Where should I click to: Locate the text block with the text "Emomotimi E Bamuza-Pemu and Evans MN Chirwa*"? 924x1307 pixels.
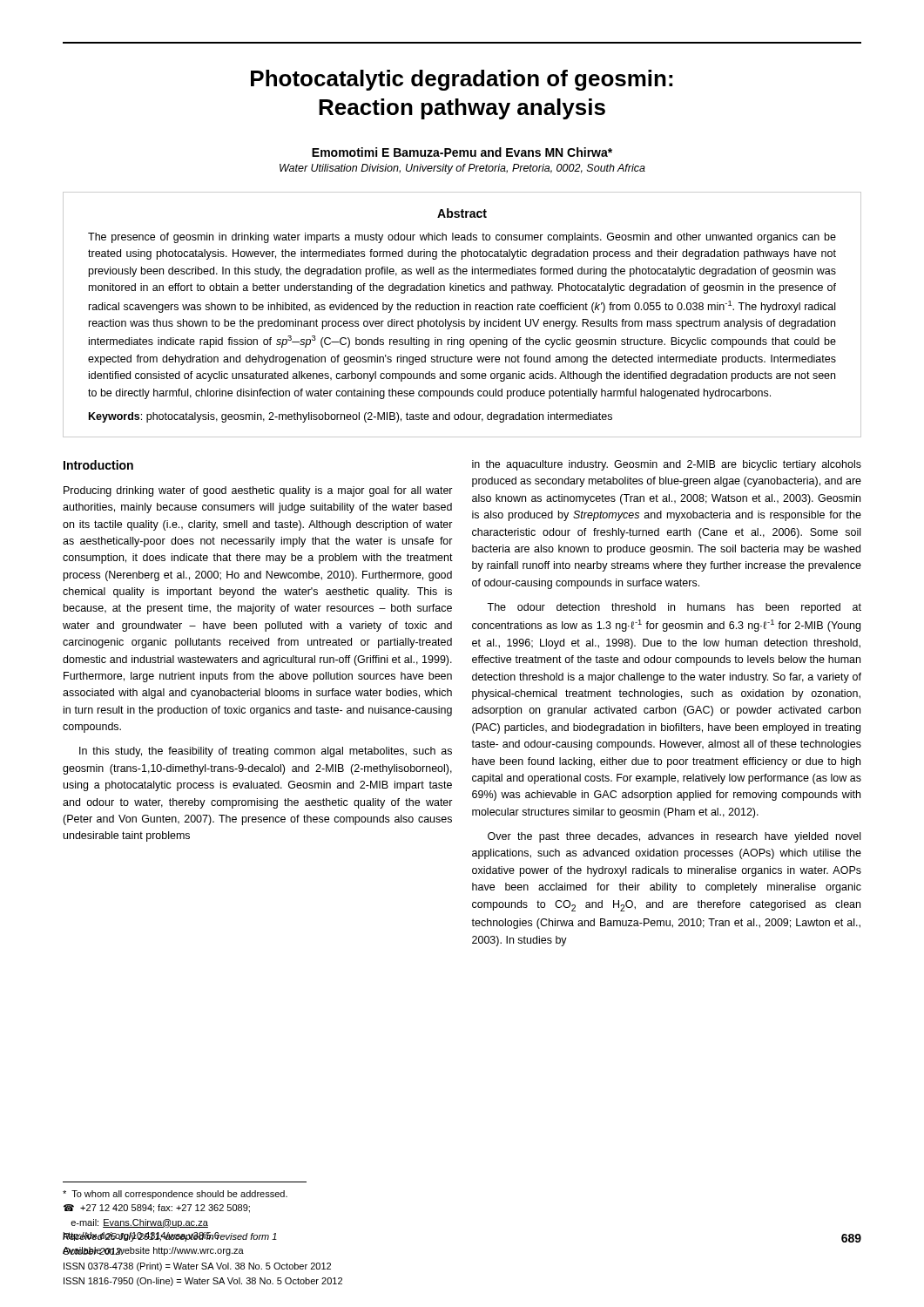(x=462, y=160)
